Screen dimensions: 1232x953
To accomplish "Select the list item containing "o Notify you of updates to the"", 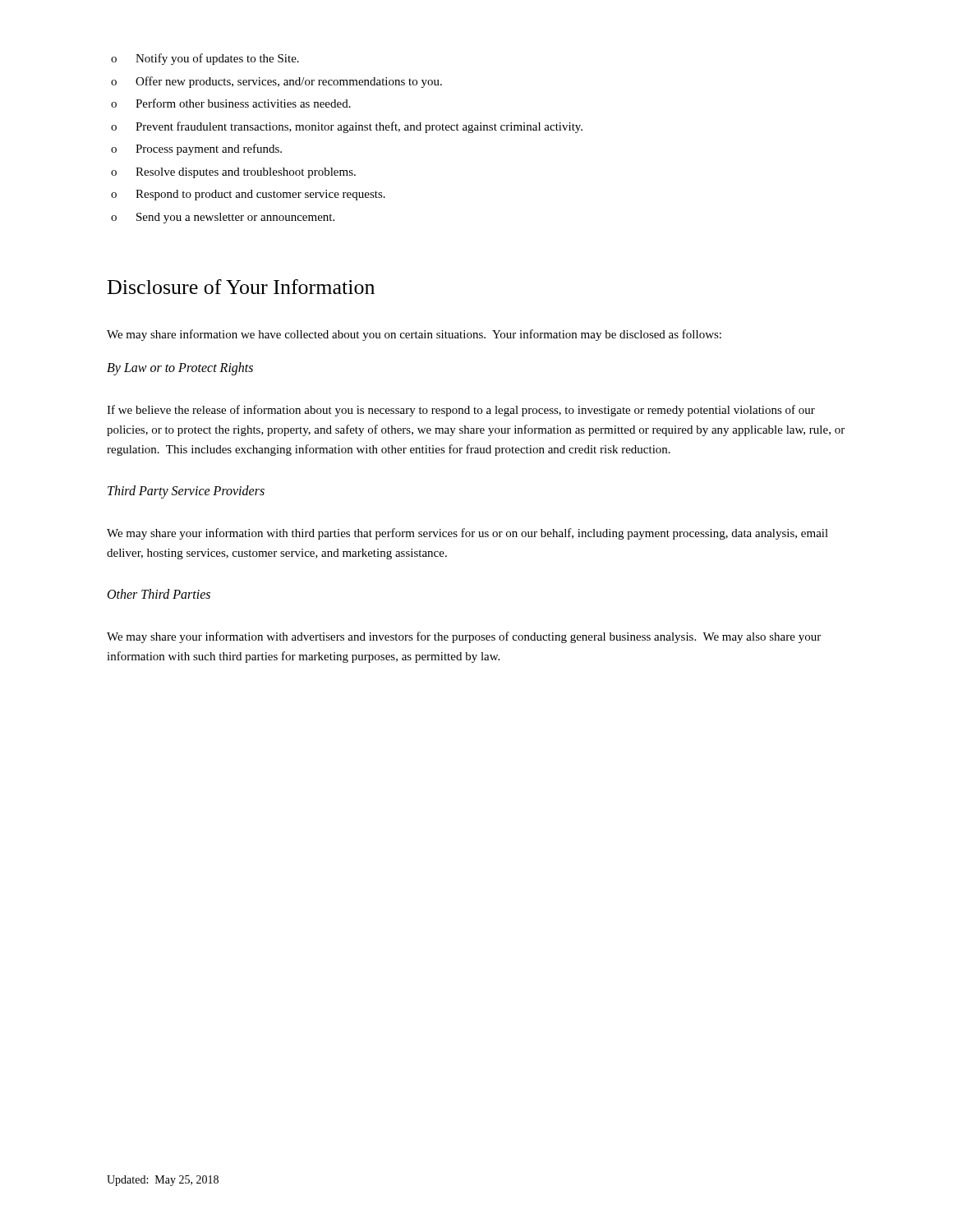I will (205, 59).
